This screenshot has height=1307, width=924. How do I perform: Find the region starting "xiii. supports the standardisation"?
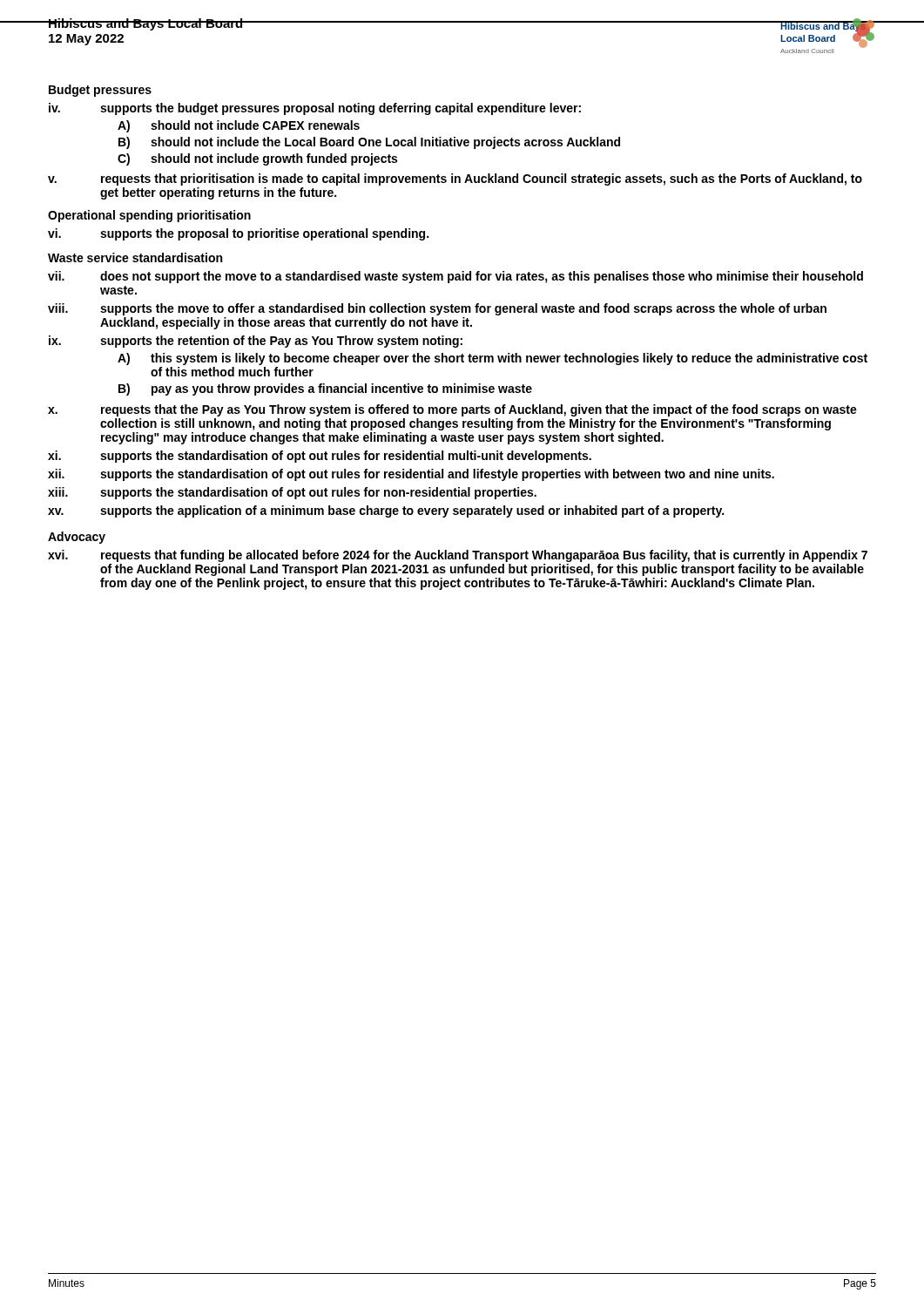point(462,492)
